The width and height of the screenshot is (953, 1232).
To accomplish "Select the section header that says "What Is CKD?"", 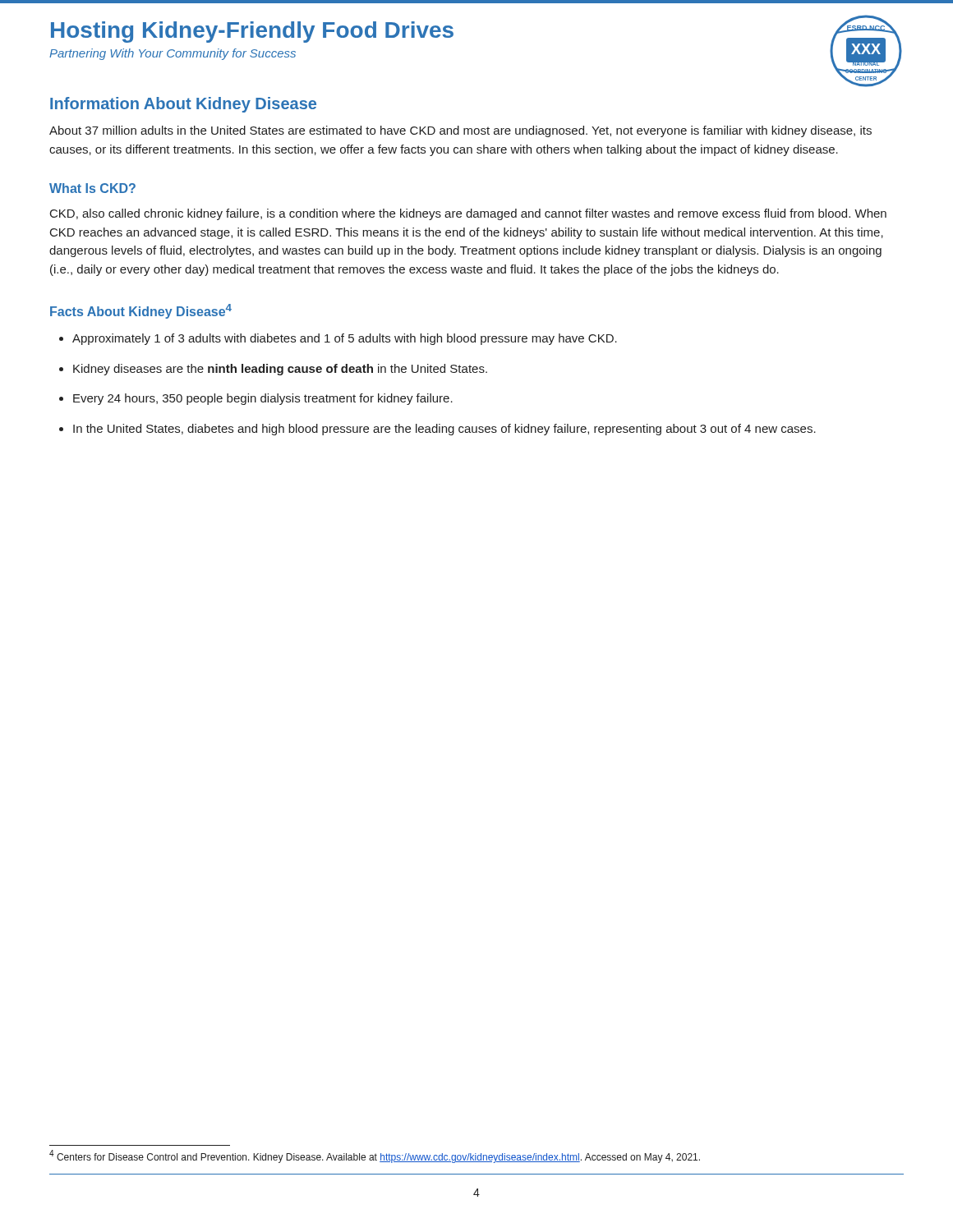I will pos(92,188).
